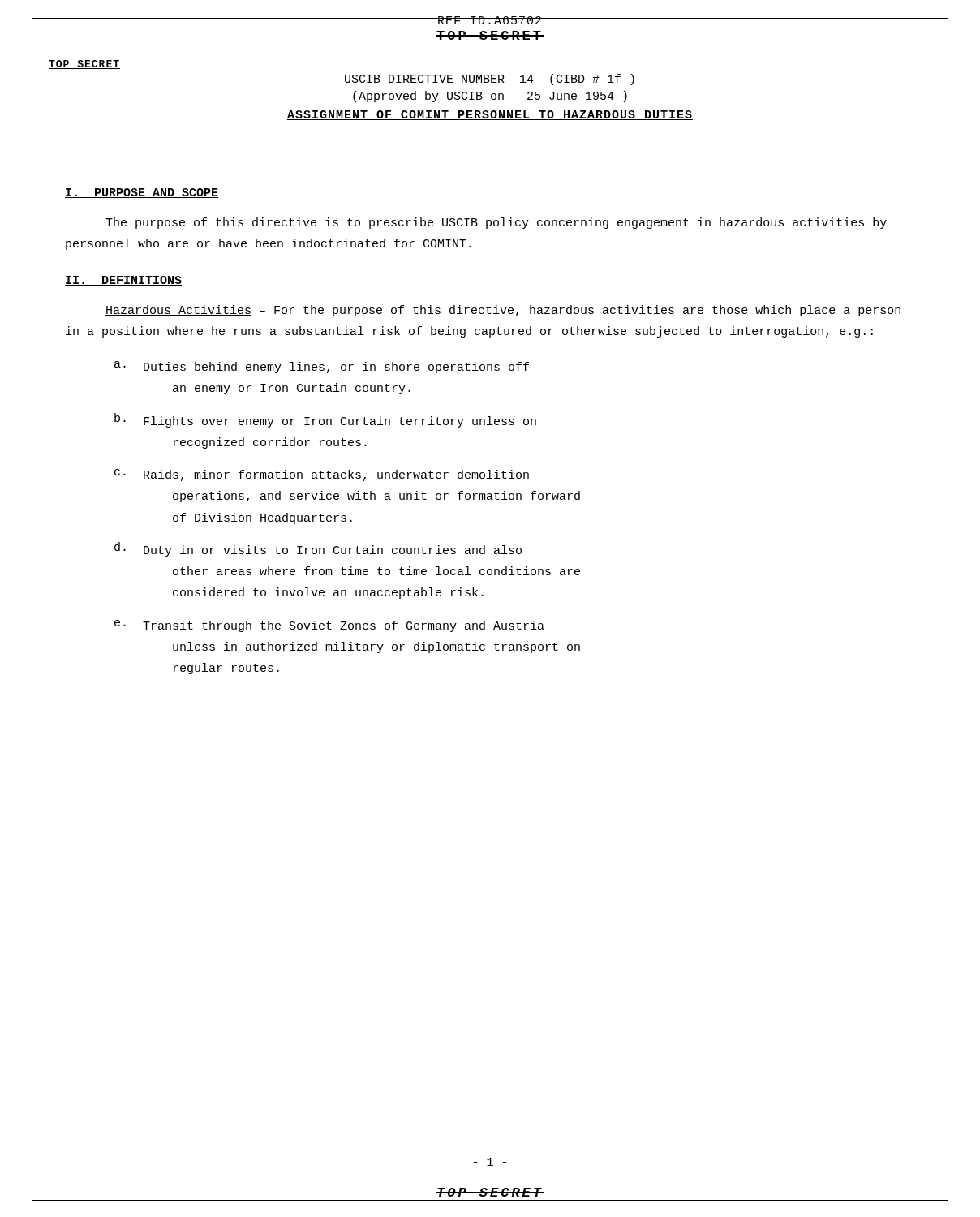Screen dimensions: 1217x980
Task: Locate the block of text that opens with "a. Duties behind enemy lines, or in"
Action: tap(322, 379)
